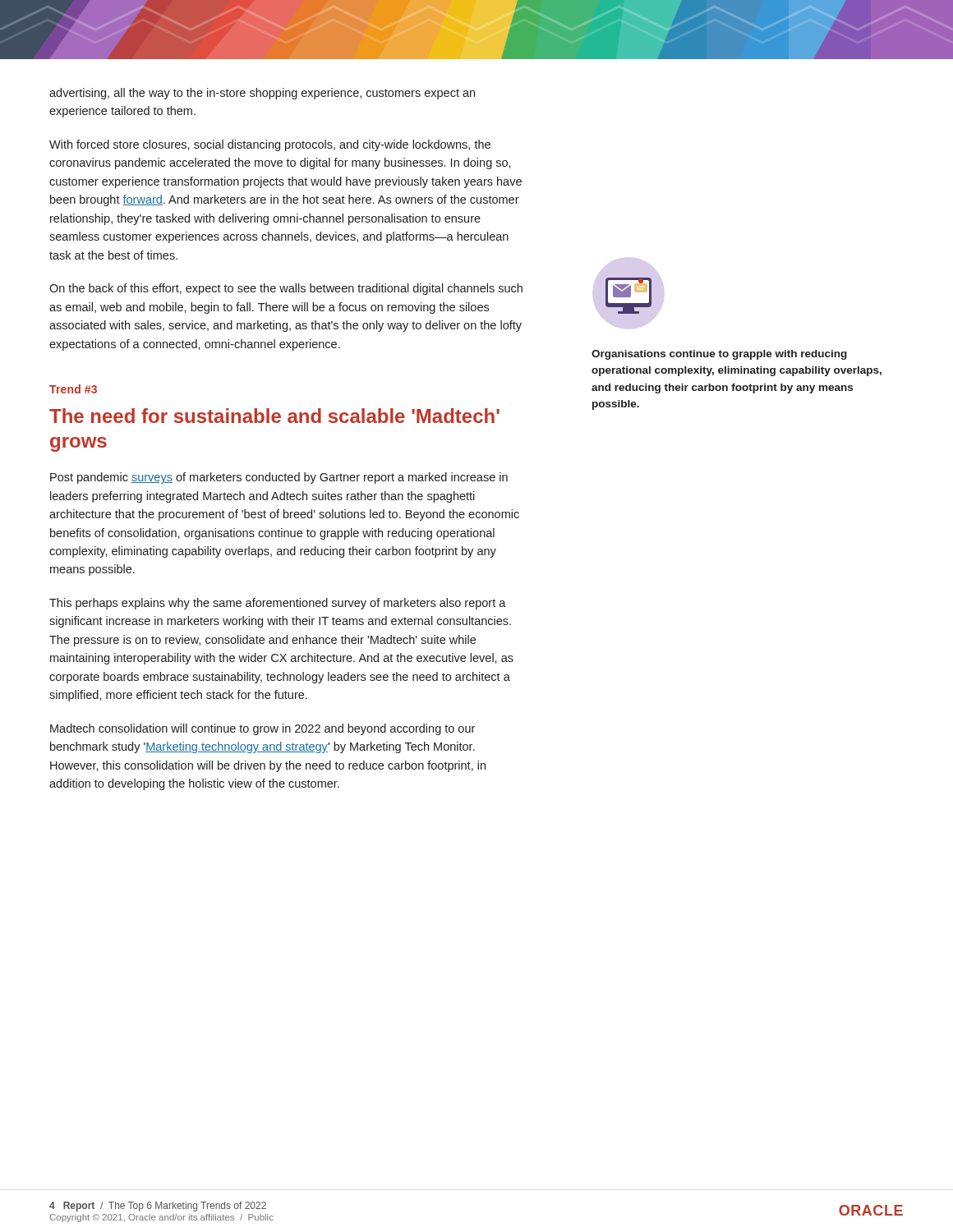Find the text block starting "Madtech consolidation will continue to grow in"
This screenshot has height=1232, width=953.
(268, 756)
